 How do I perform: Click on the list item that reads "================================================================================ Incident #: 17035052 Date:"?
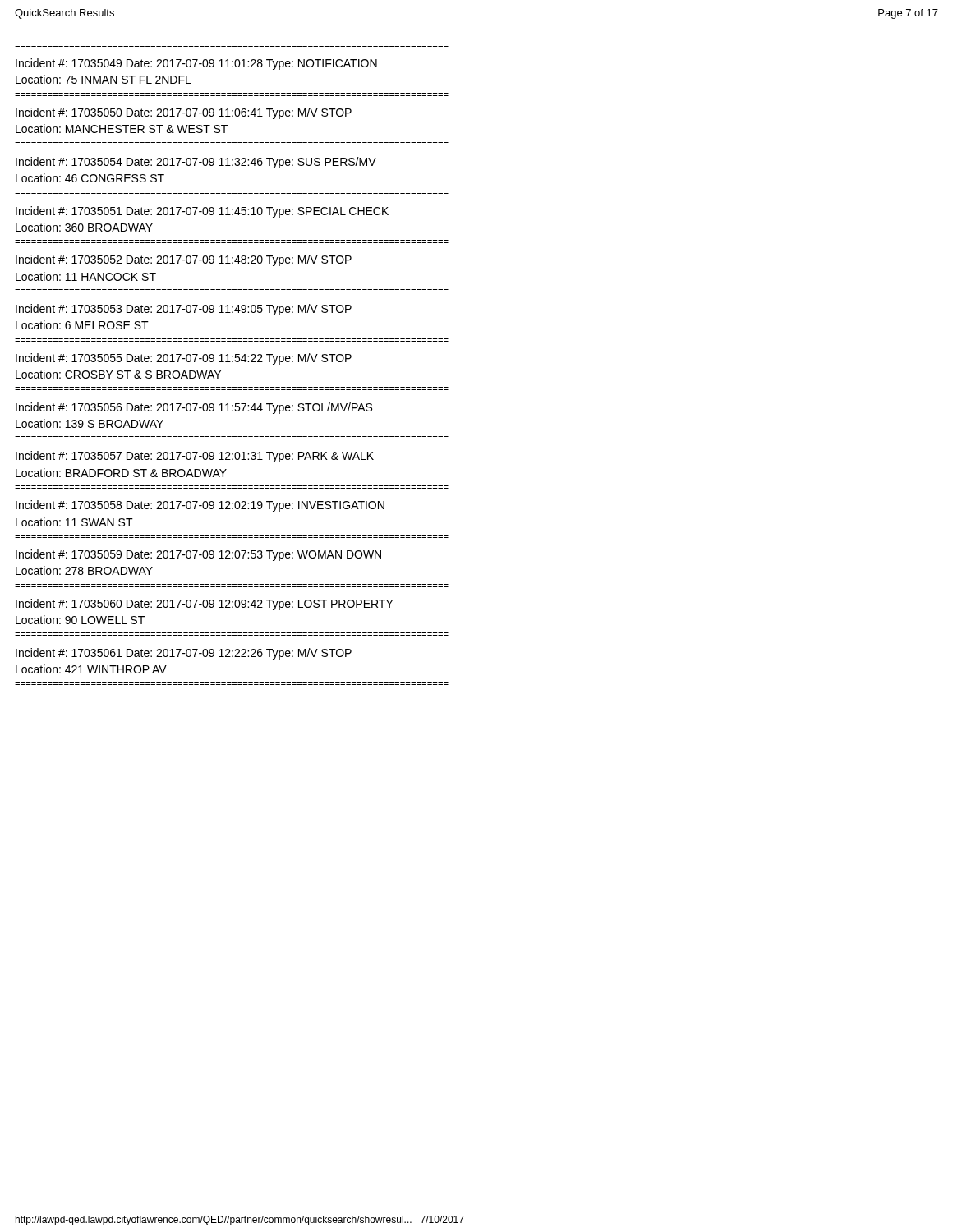coord(184,260)
